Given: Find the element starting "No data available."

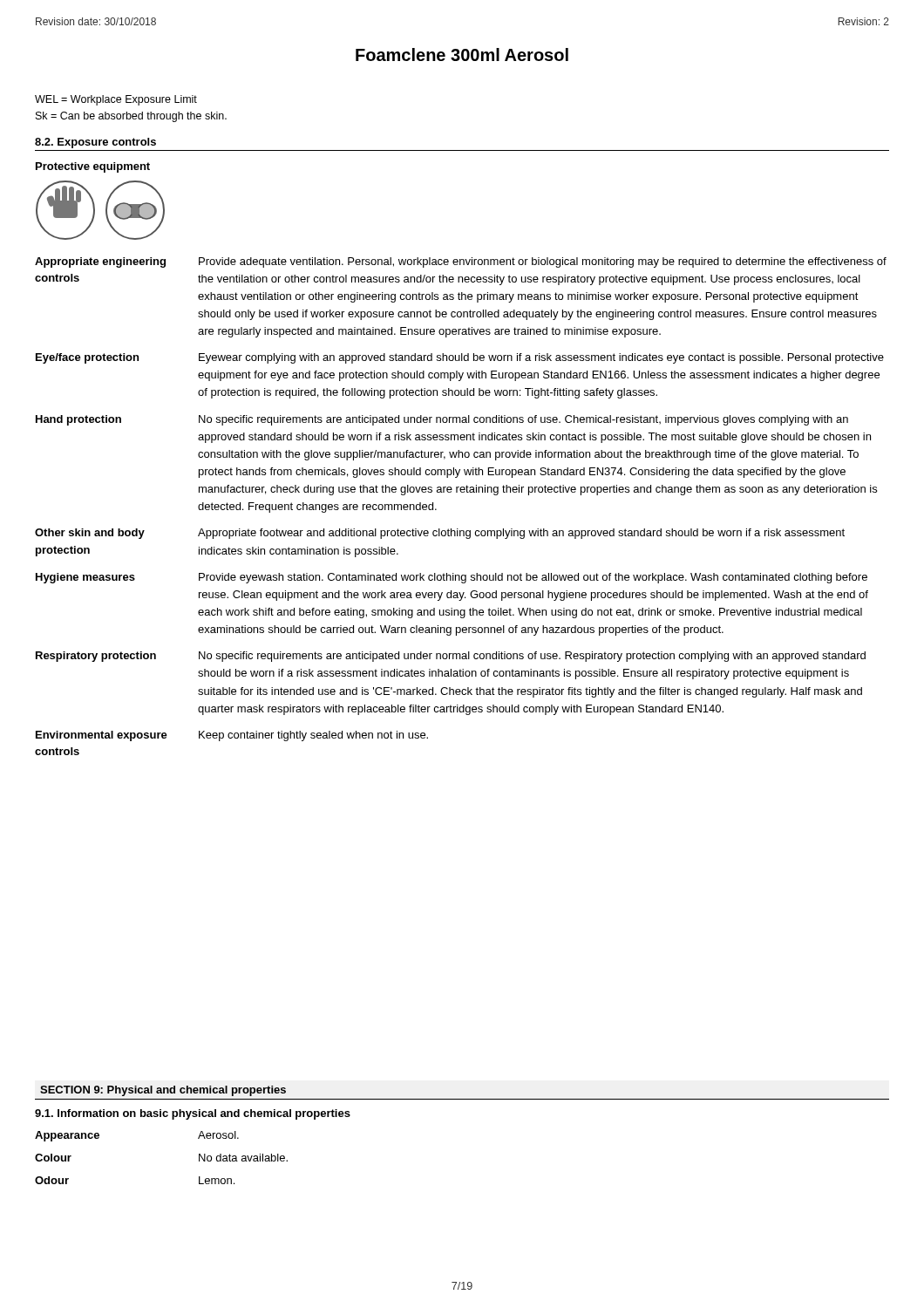Looking at the screenshot, I should 243,1157.
